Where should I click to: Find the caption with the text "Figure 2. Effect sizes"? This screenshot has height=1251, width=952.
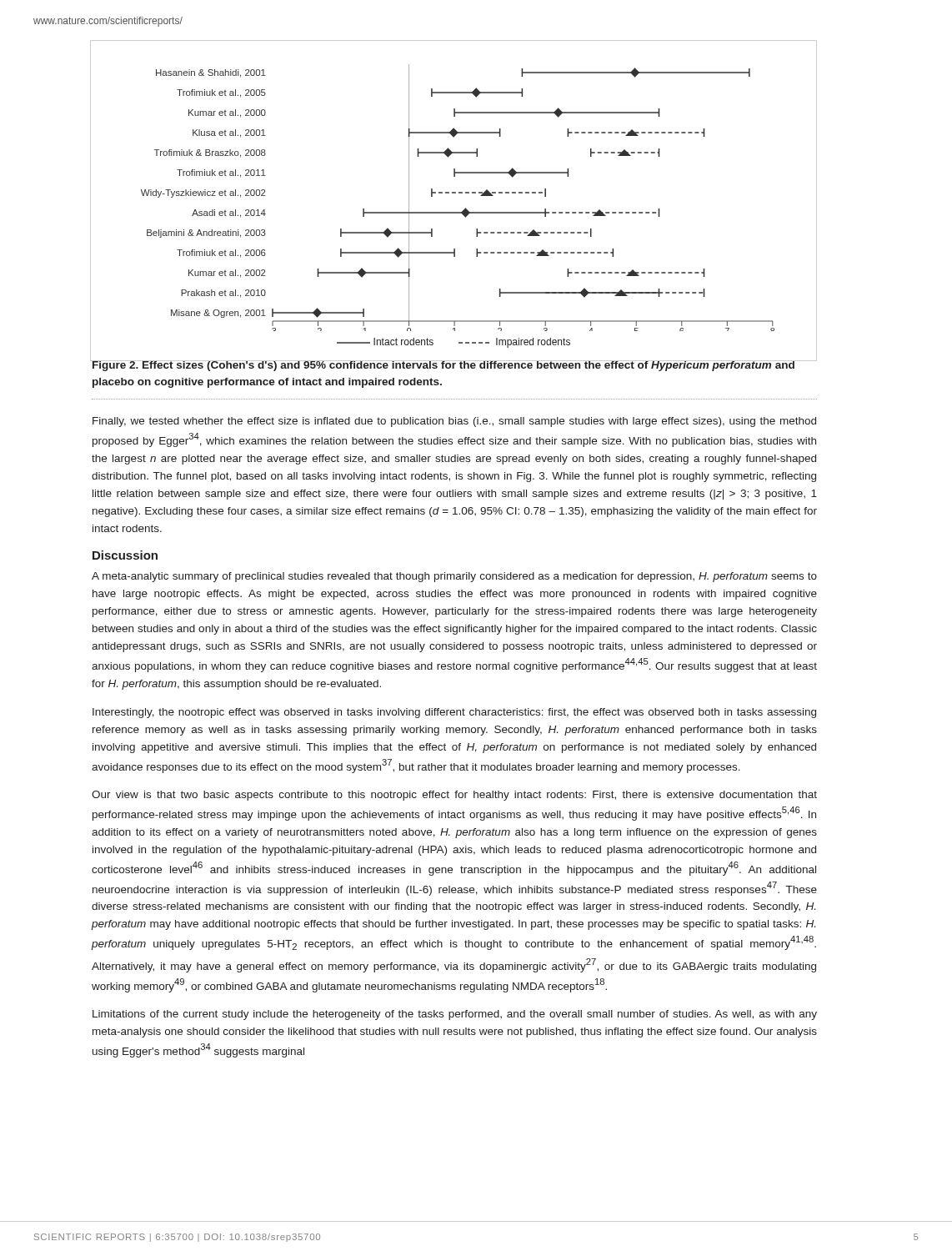click(454, 373)
